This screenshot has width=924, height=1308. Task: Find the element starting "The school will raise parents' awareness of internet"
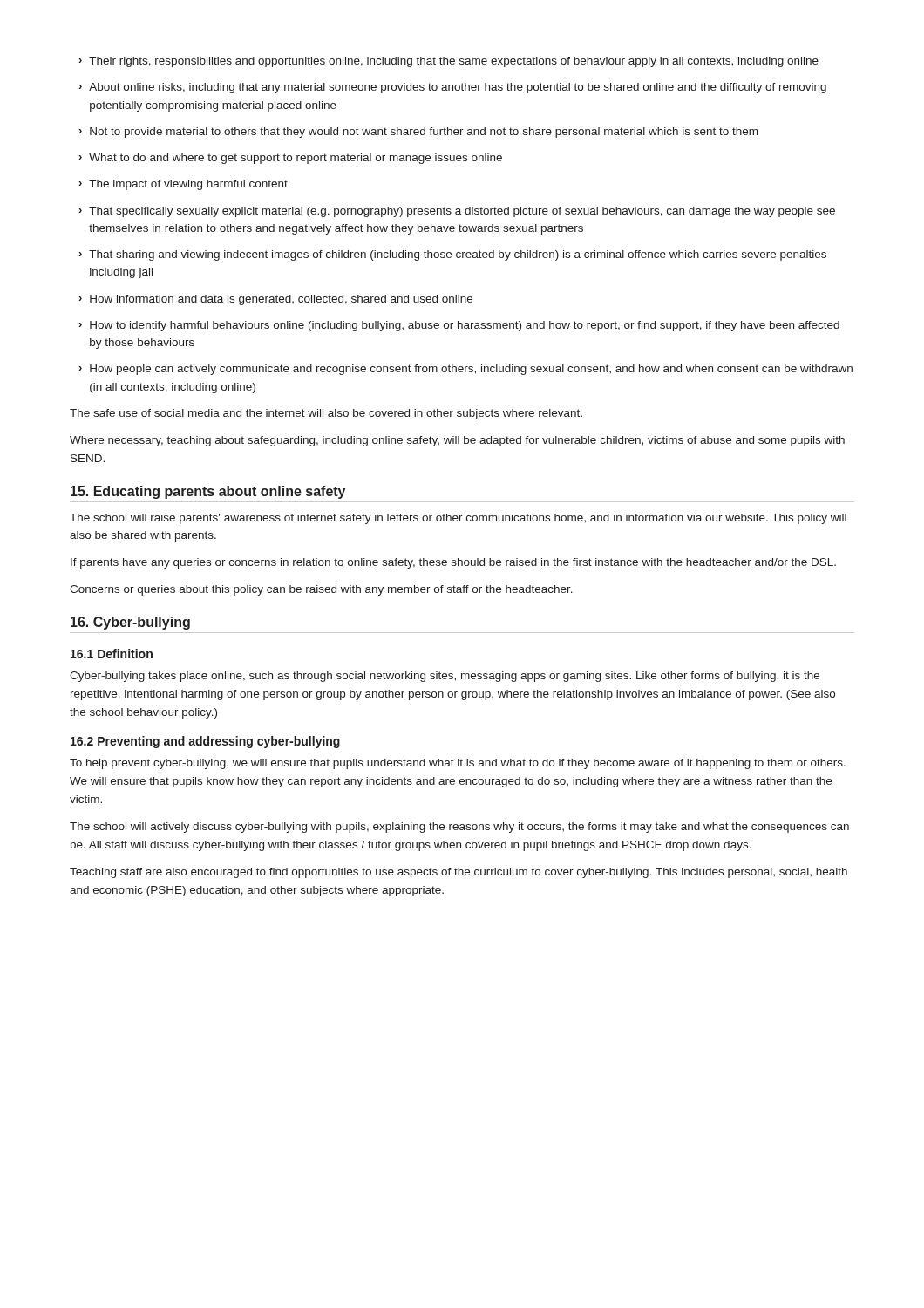(x=458, y=526)
